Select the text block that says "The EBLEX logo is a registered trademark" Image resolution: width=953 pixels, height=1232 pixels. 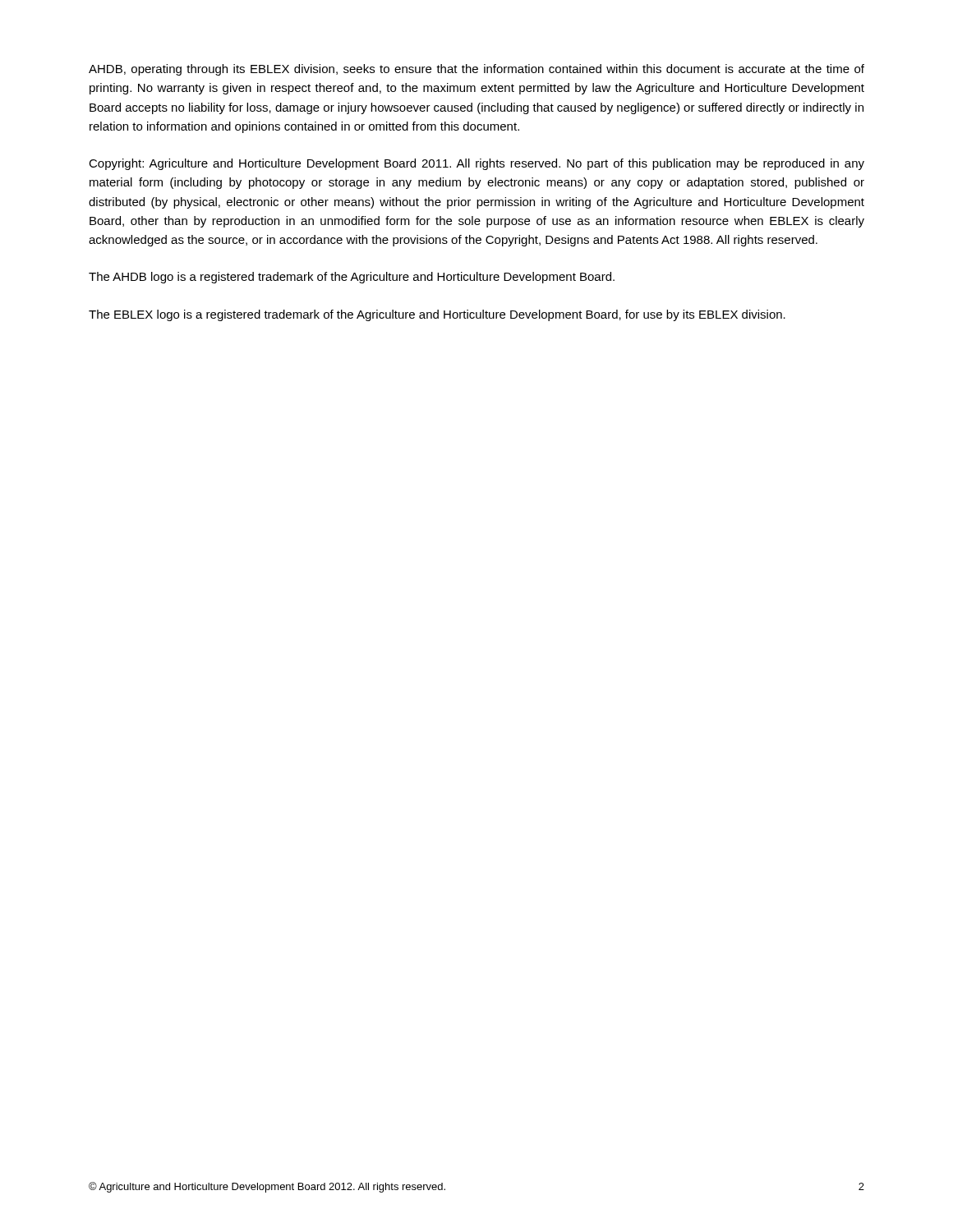point(437,314)
